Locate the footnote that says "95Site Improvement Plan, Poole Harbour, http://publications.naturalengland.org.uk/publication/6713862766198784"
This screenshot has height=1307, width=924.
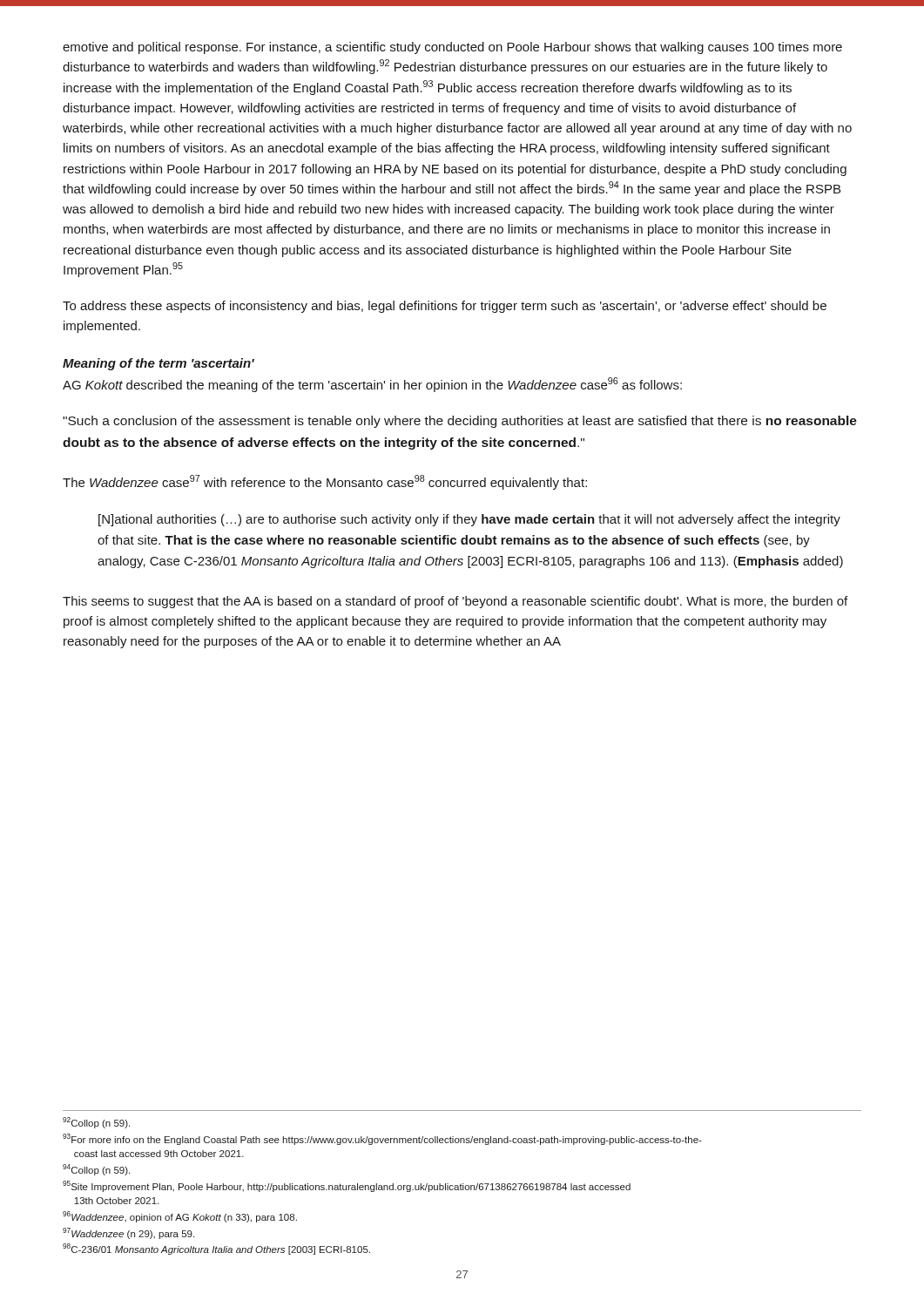tap(347, 1193)
